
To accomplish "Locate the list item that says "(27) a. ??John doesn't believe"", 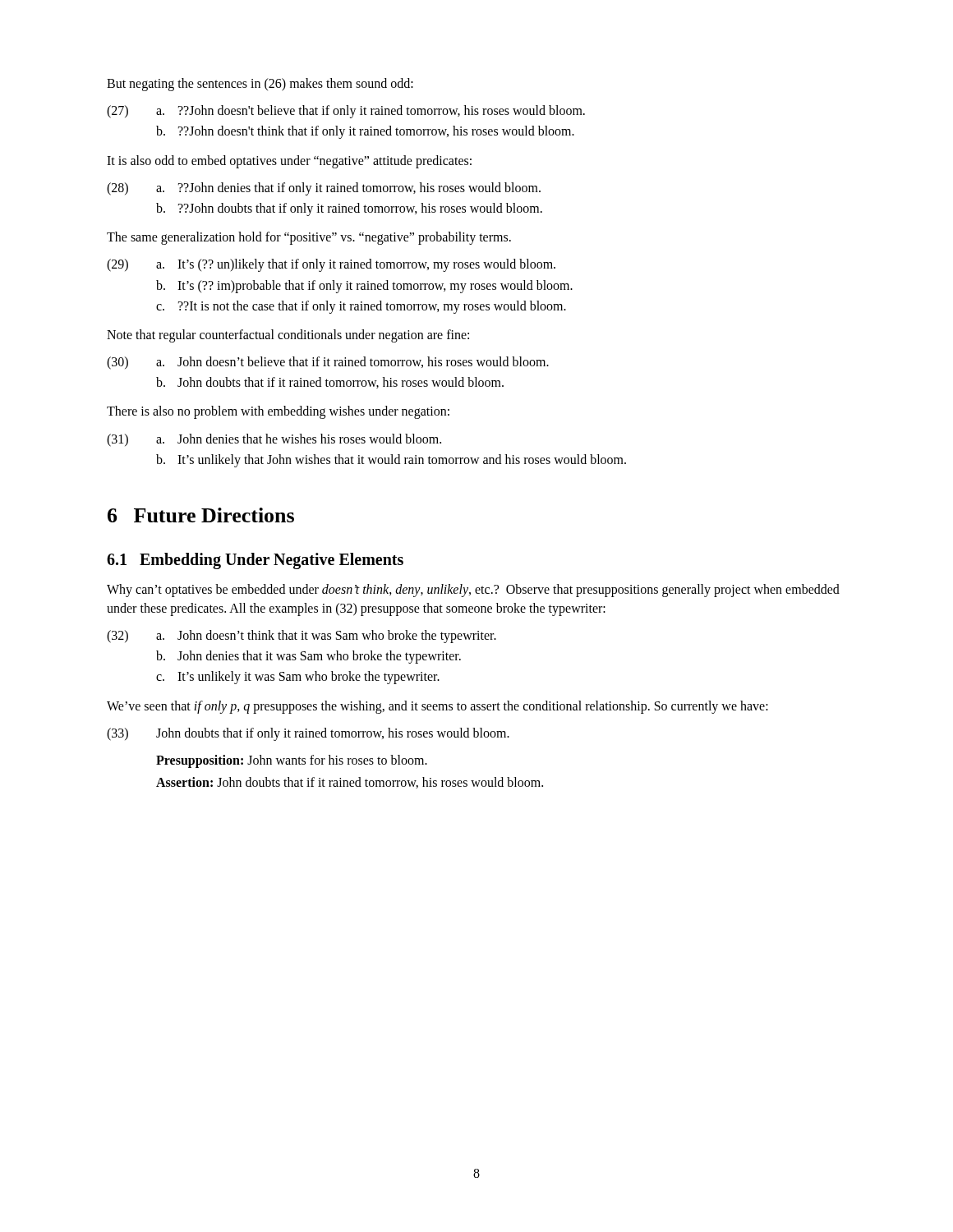I will (x=476, y=122).
